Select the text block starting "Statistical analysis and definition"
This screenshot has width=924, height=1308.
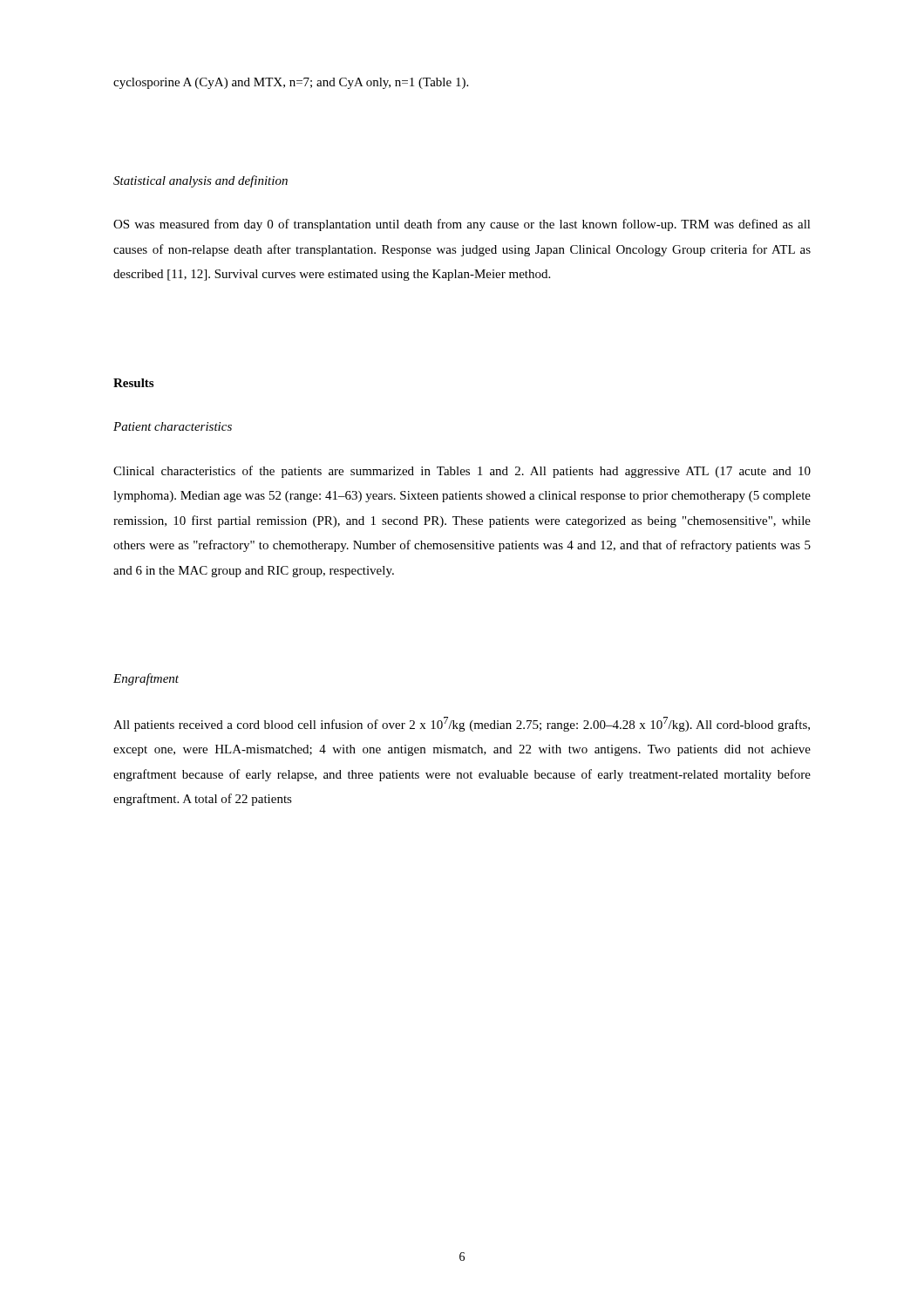[x=201, y=180]
